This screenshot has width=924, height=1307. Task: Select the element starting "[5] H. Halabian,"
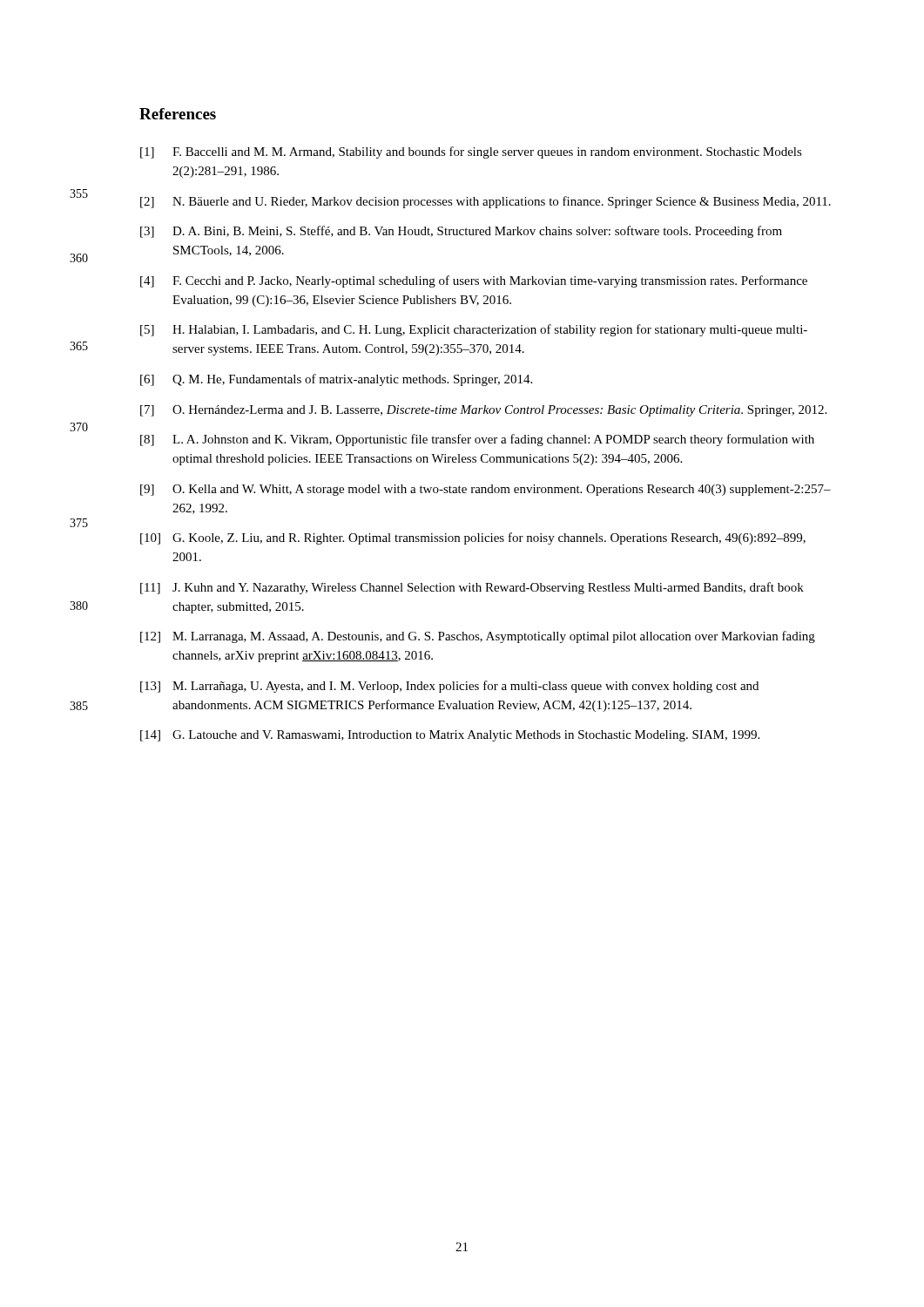tap(488, 340)
